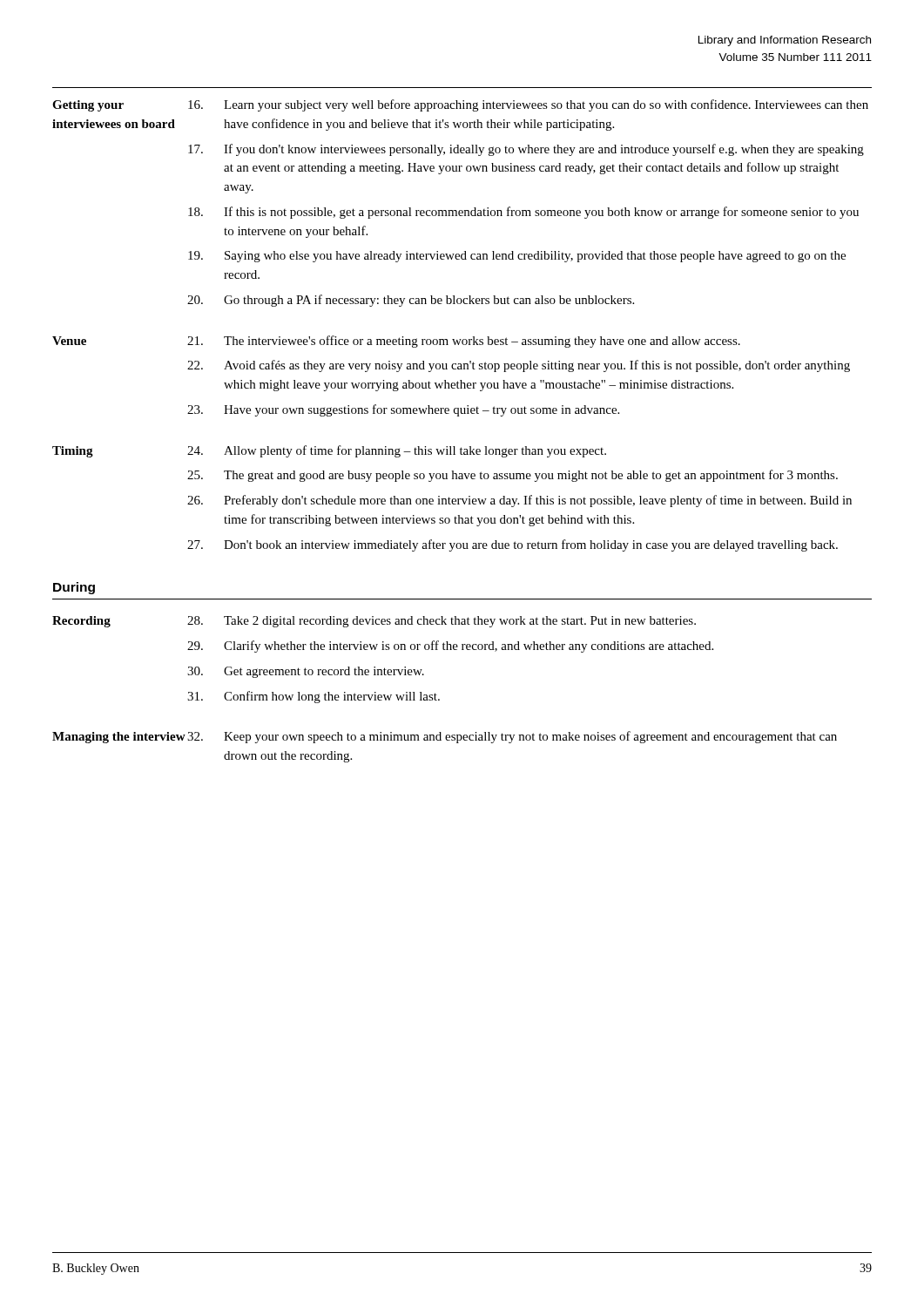Point to the passage starting "27. Don't book"

click(529, 545)
